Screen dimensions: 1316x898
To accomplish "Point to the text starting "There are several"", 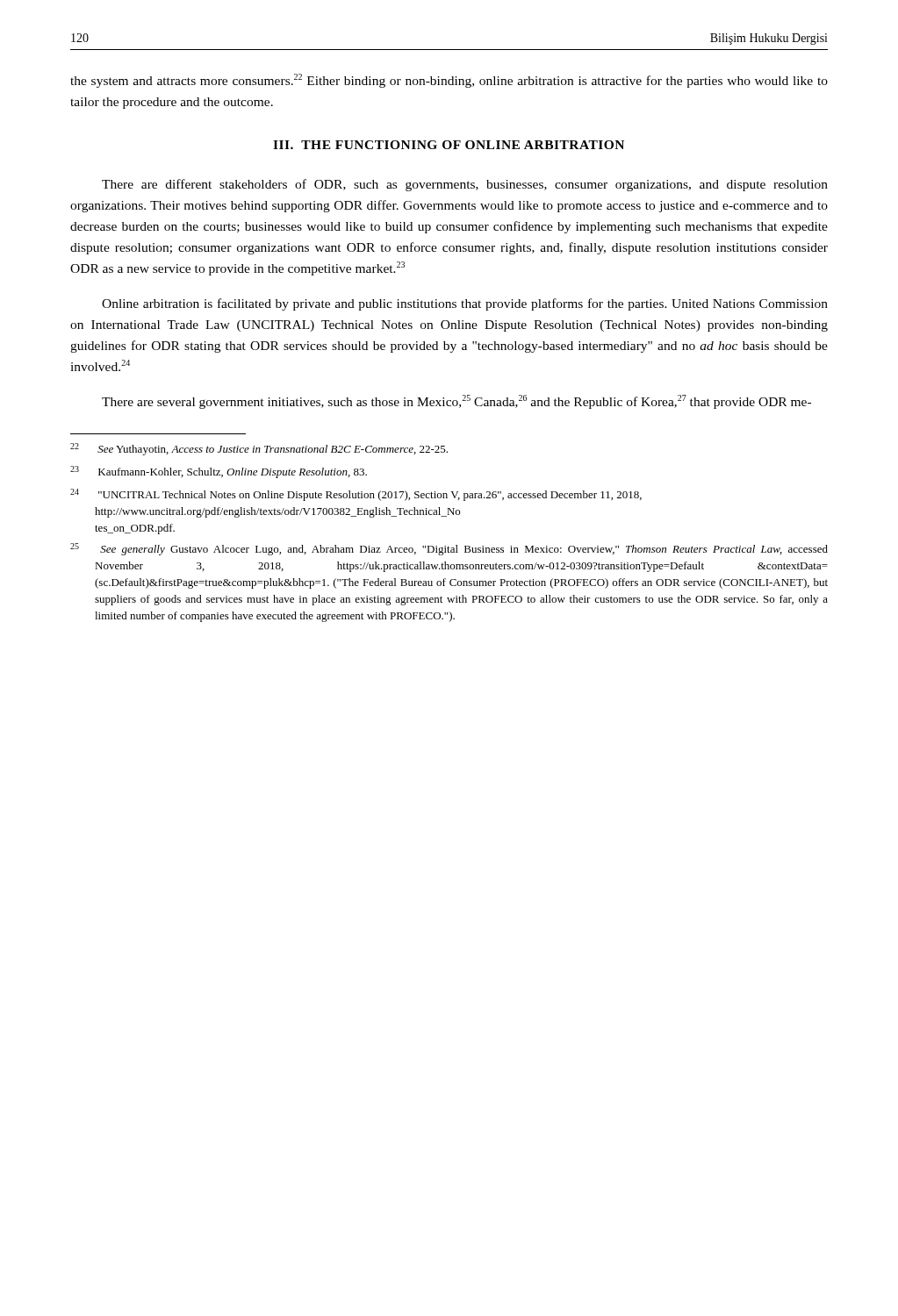I will (x=457, y=401).
